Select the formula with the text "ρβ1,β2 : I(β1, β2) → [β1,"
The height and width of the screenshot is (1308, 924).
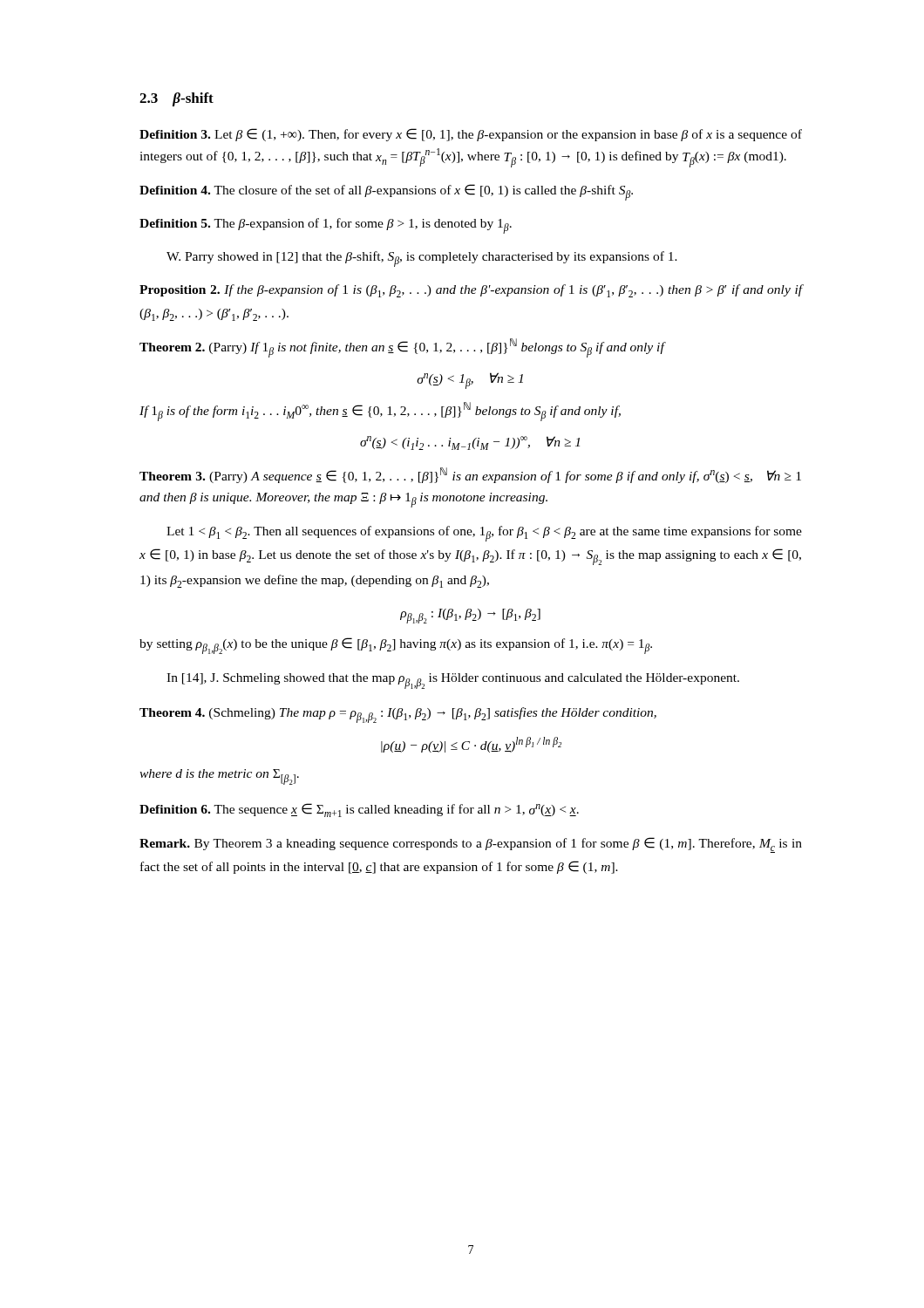[471, 615]
